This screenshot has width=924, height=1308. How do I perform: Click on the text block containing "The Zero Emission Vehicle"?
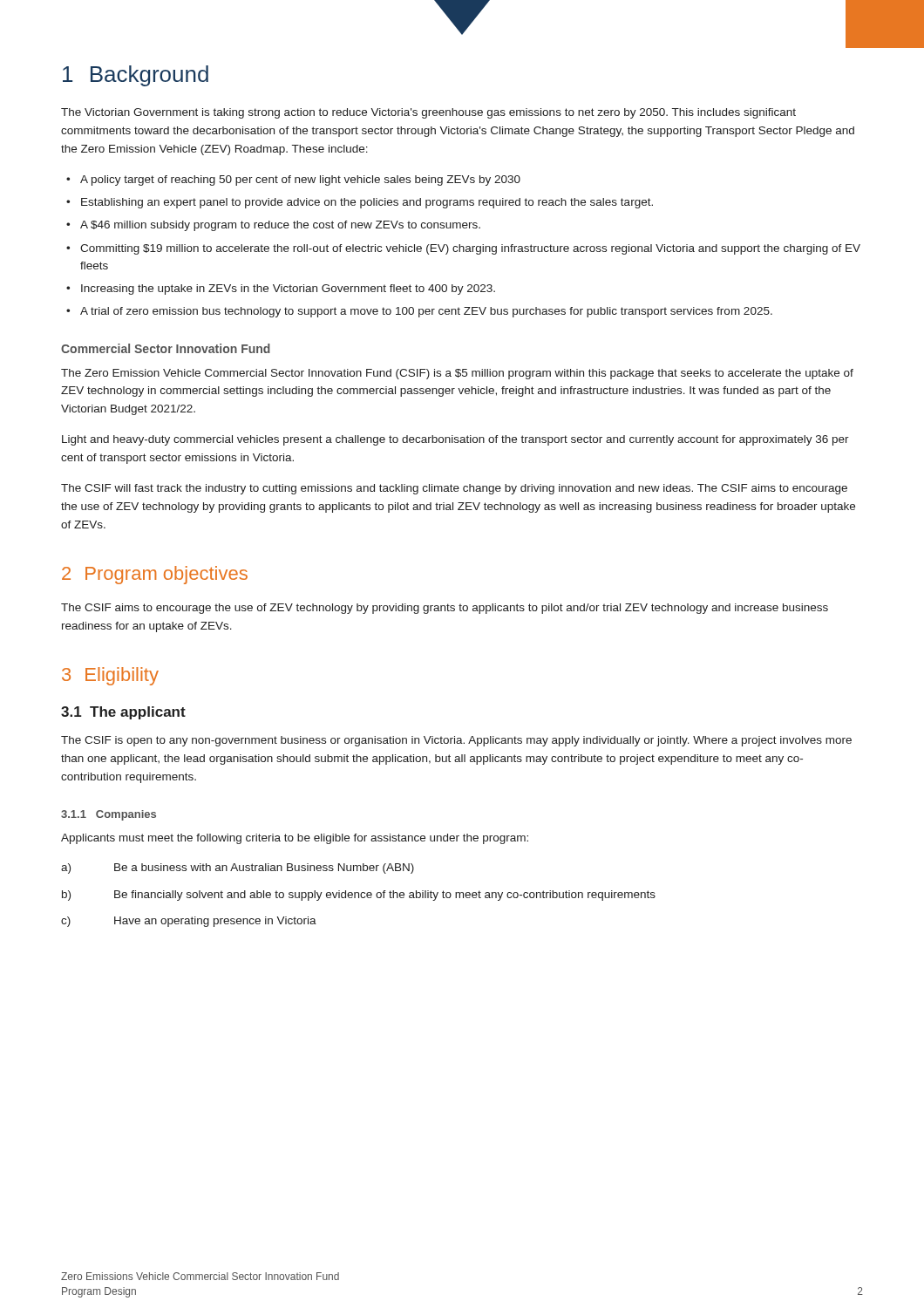462,391
